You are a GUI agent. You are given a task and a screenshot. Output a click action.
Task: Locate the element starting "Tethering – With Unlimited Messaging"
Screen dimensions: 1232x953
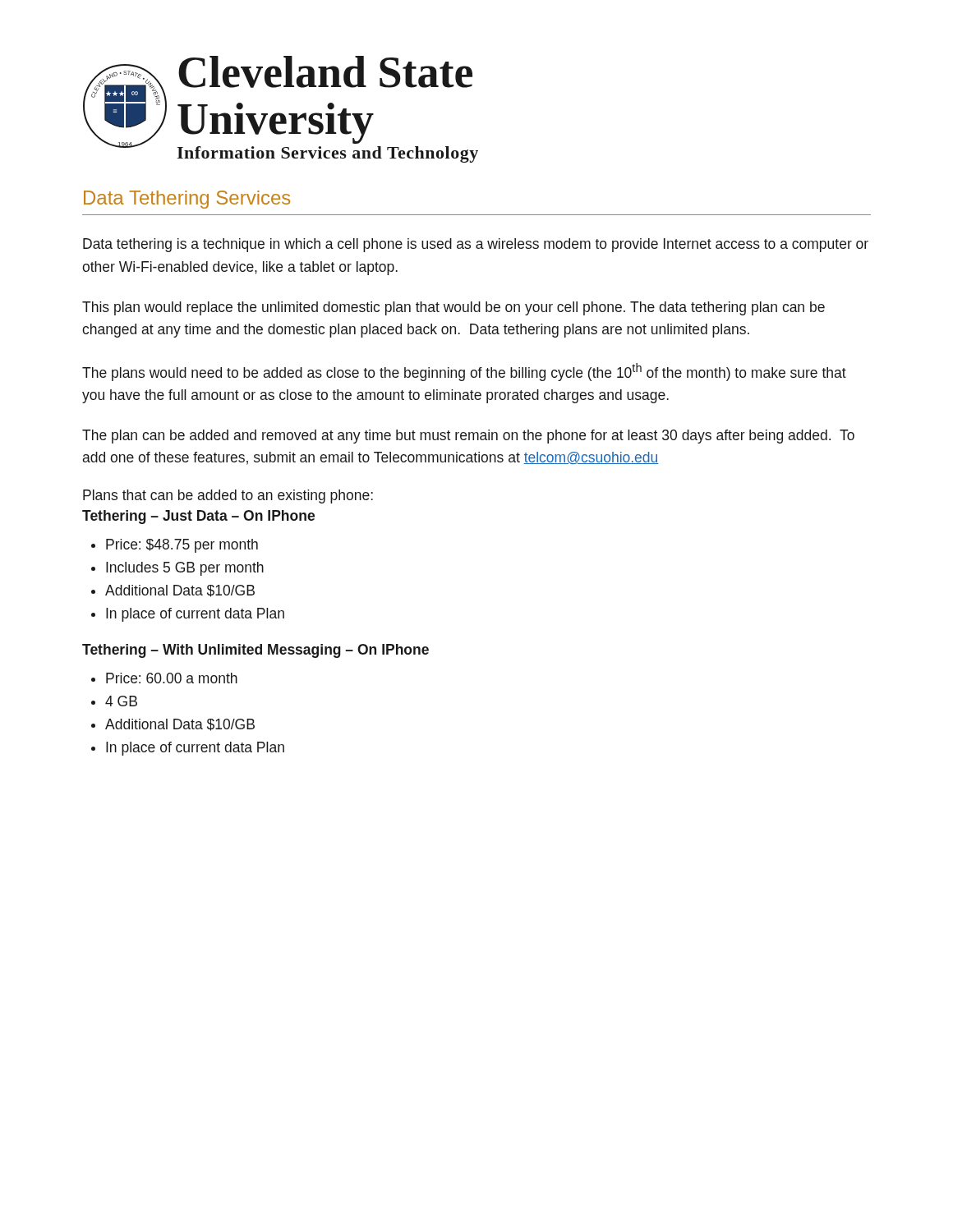[256, 650]
